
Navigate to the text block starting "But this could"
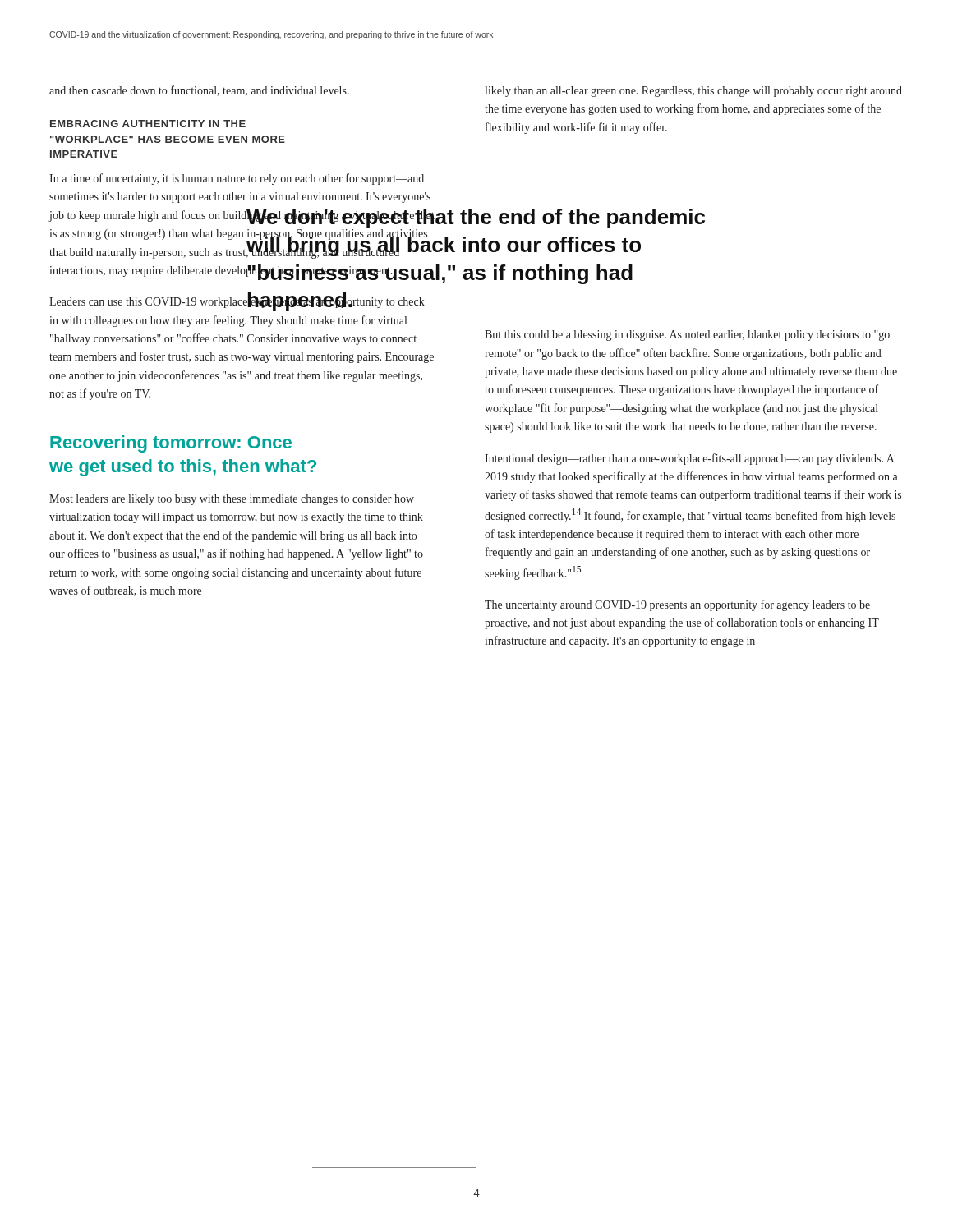[x=691, y=381]
